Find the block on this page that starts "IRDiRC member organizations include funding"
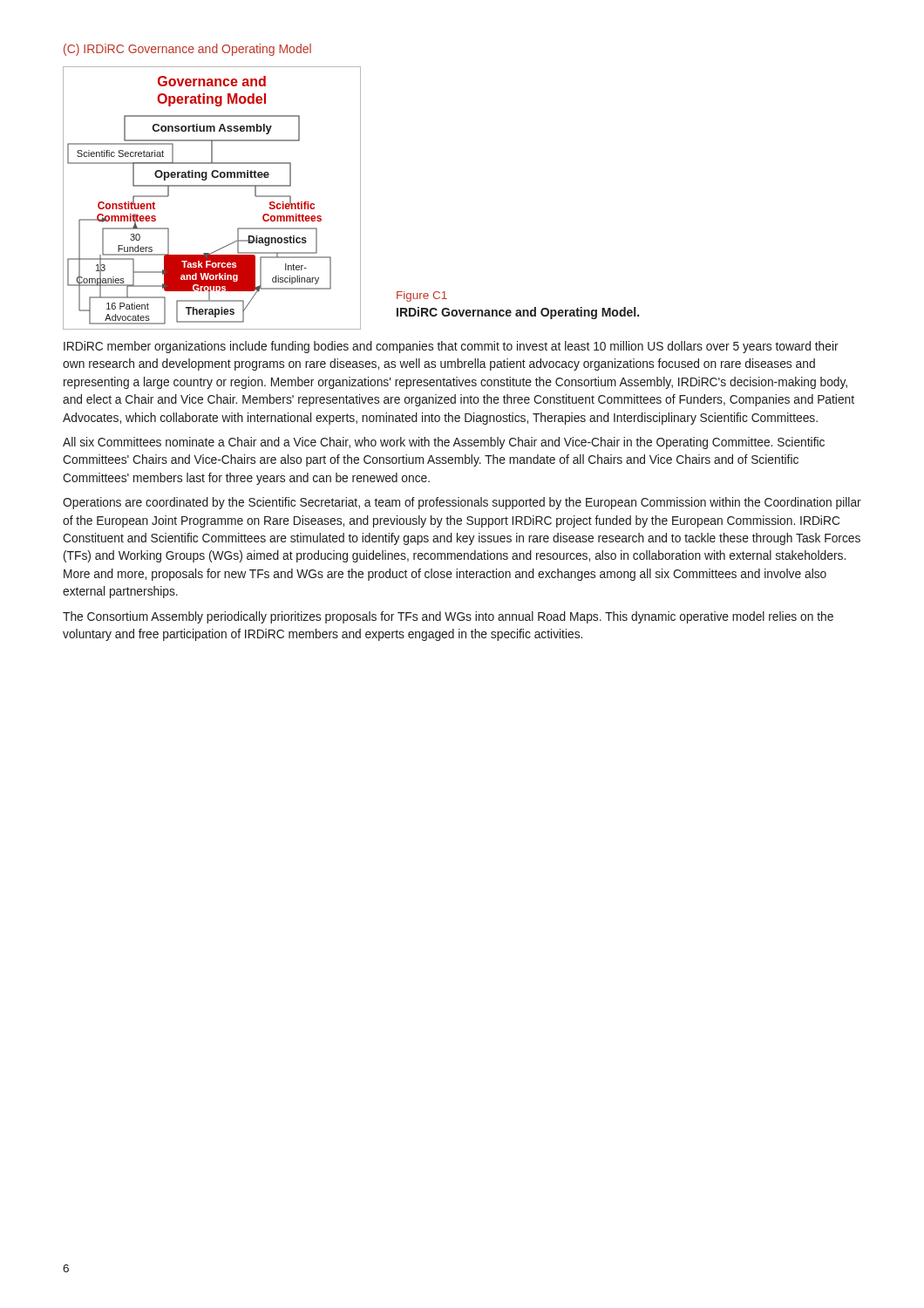924x1308 pixels. click(x=459, y=382)
